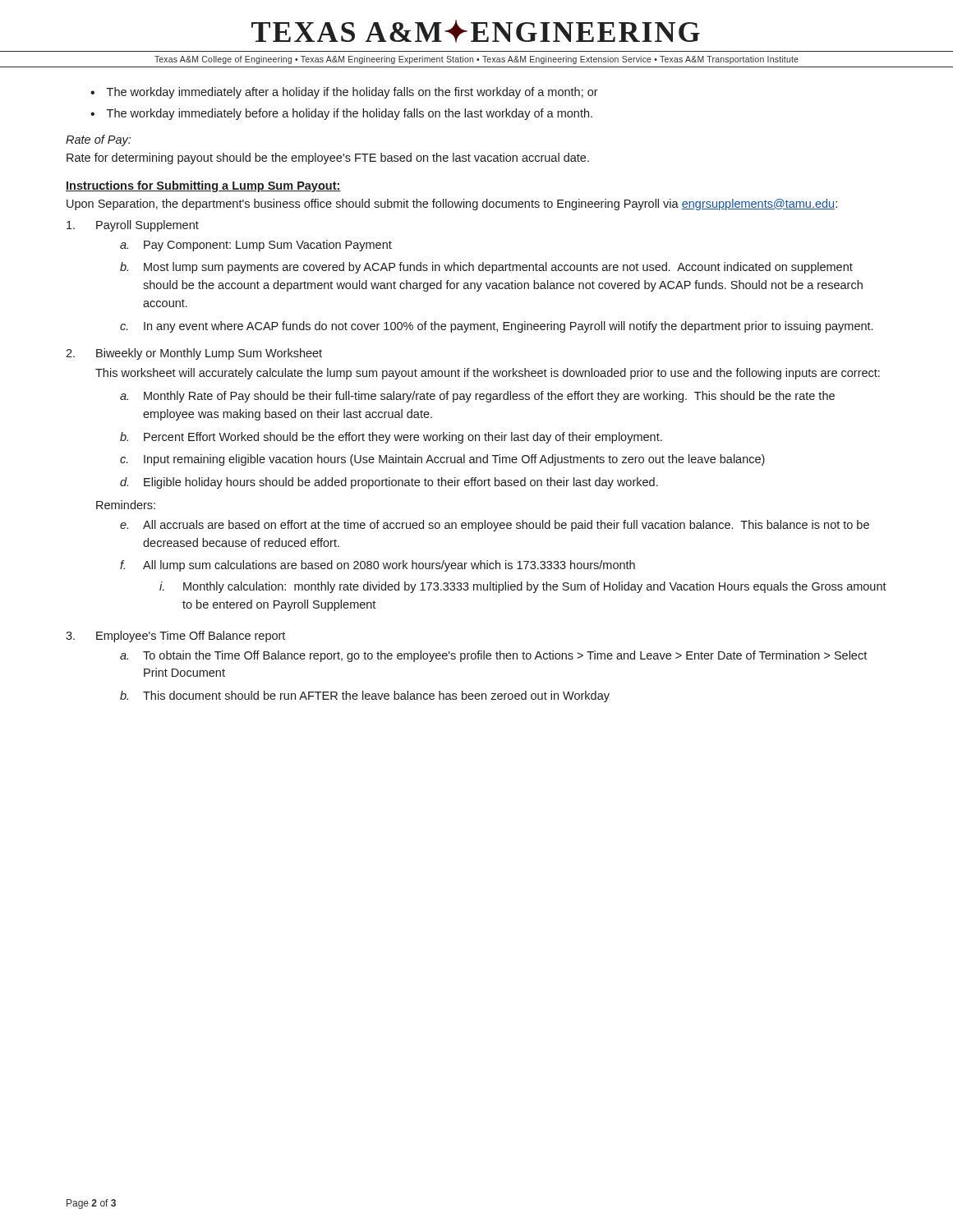Find the region starting "d. Eligible holiday hours should be added"
Image resolution: width=953 pixels, height=1232 pixels.
[504, 483]
